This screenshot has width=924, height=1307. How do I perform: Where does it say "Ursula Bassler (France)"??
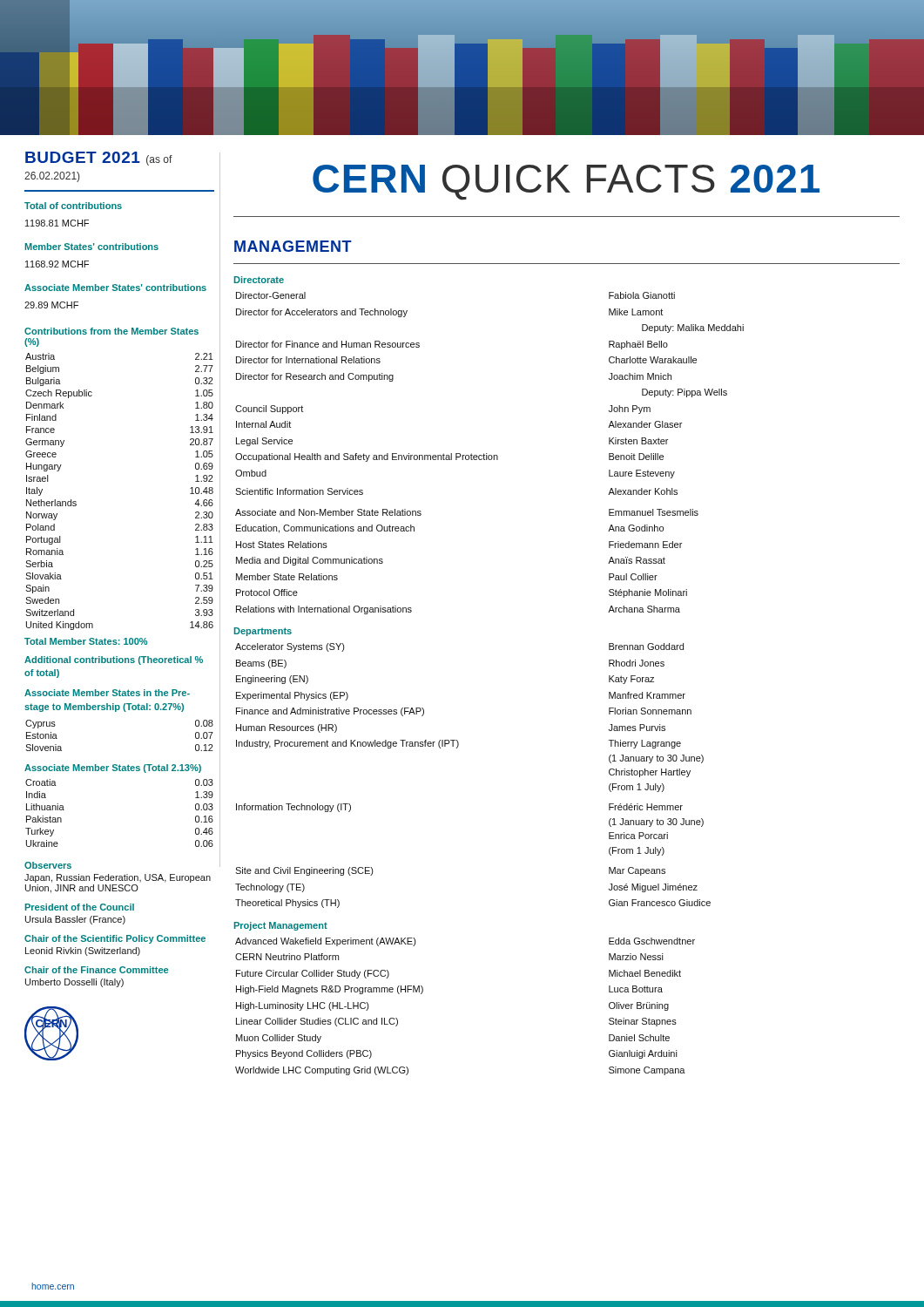point(75,919)
